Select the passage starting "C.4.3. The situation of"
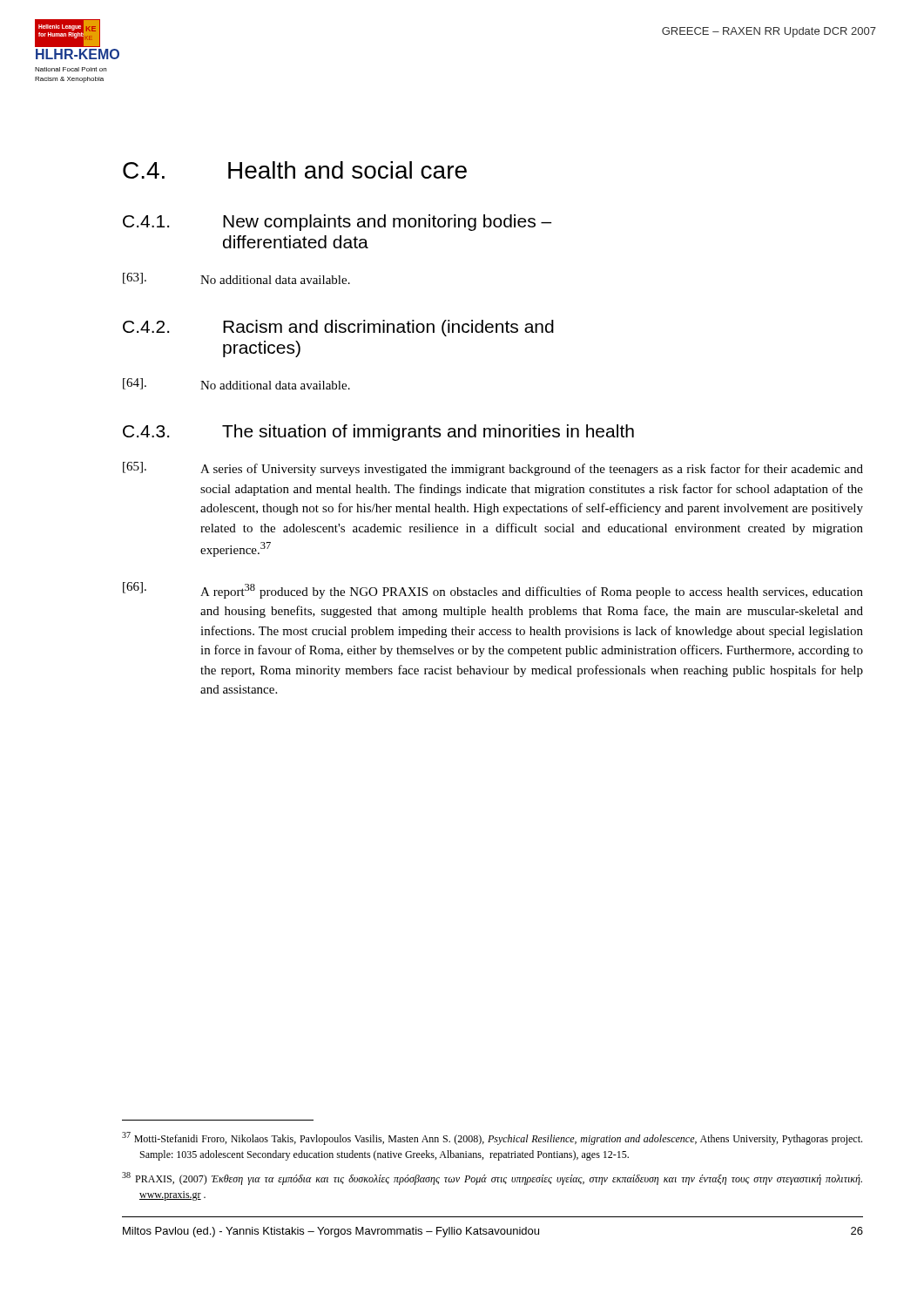924x1307 pixels. click(378, 431)
